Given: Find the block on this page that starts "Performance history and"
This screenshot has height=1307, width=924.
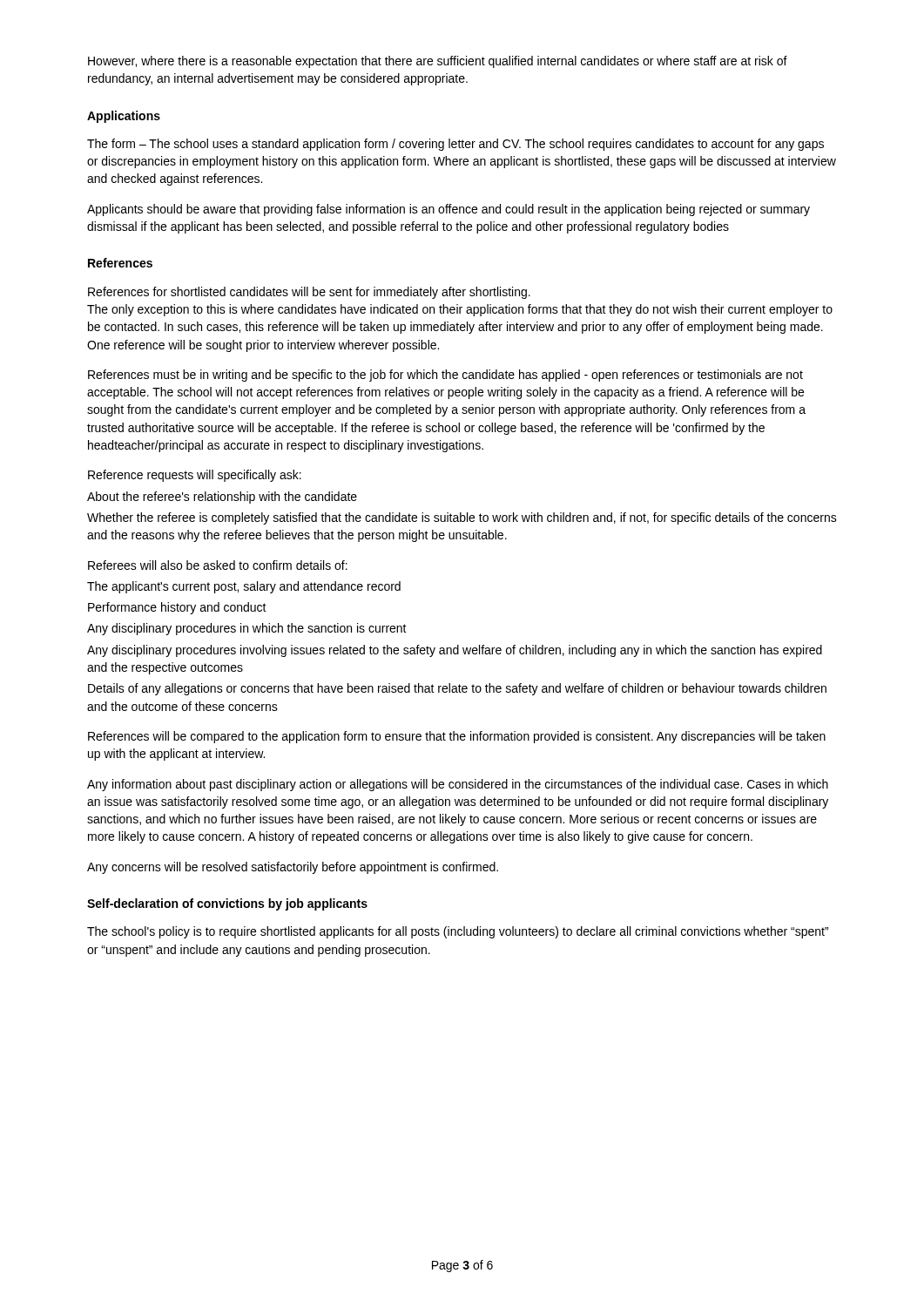Looking at the screenshot, I should [x=177, y=607].
